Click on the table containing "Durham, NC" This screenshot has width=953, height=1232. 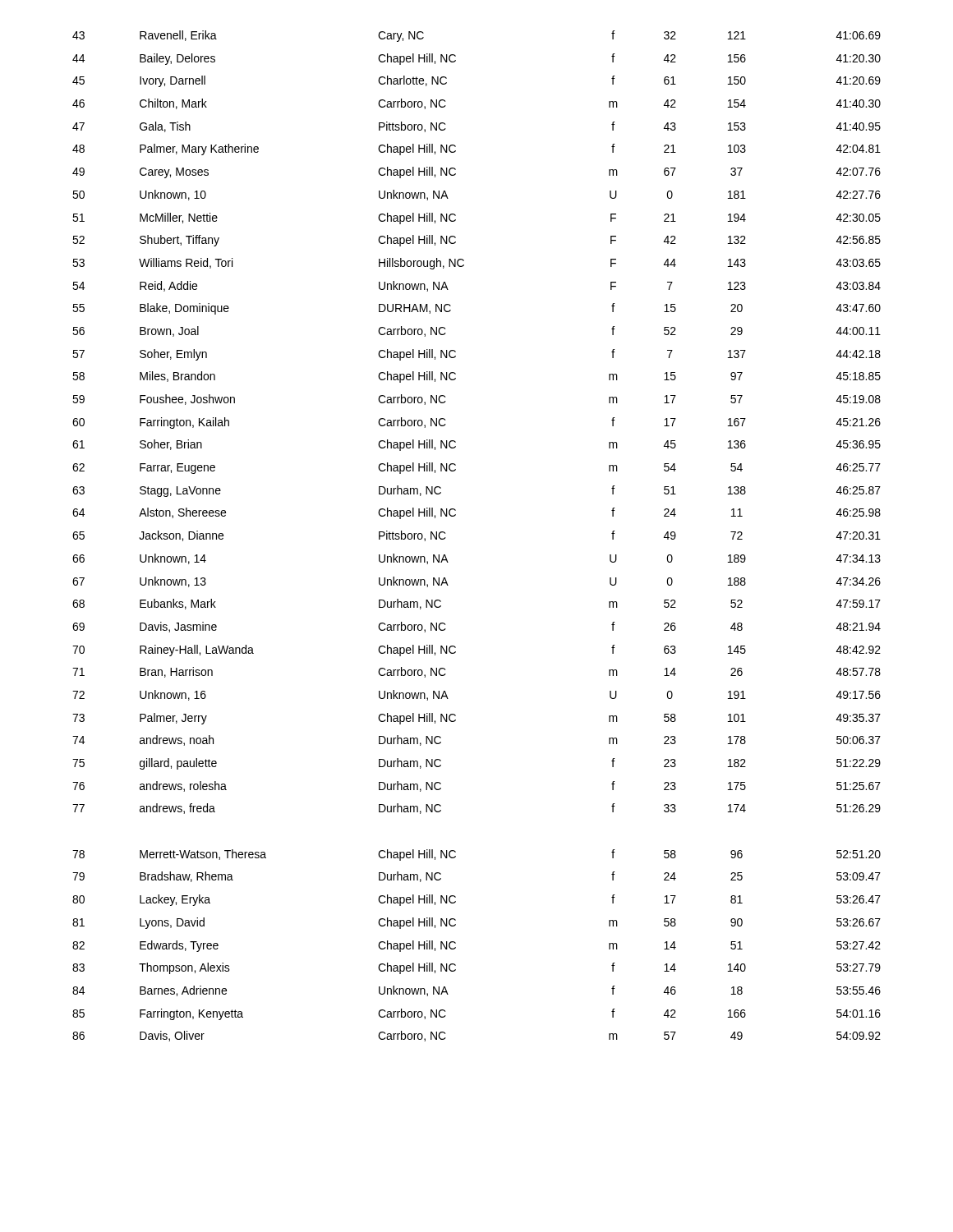476,536
